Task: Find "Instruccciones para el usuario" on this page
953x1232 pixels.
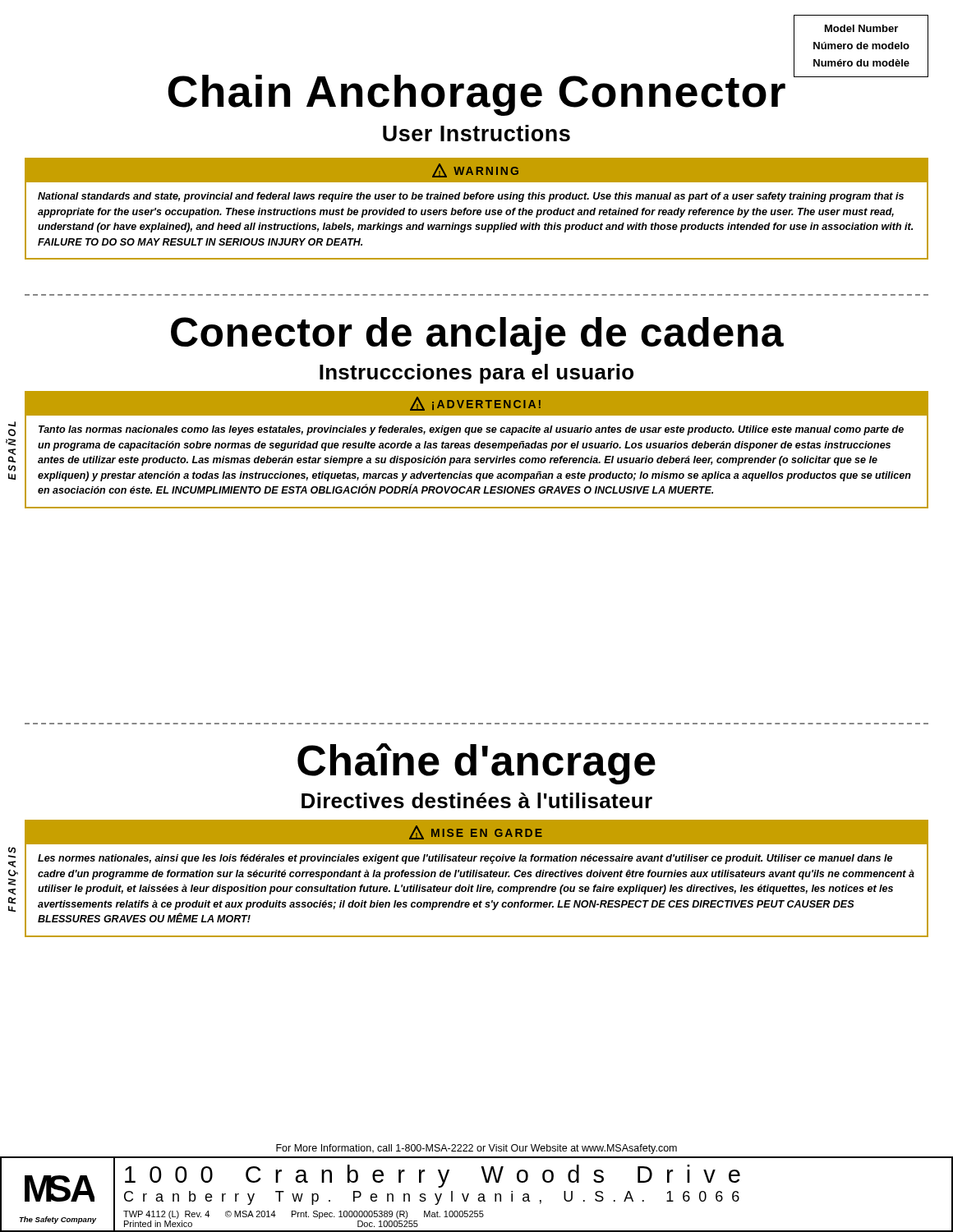Action: (x=476, y=372)
